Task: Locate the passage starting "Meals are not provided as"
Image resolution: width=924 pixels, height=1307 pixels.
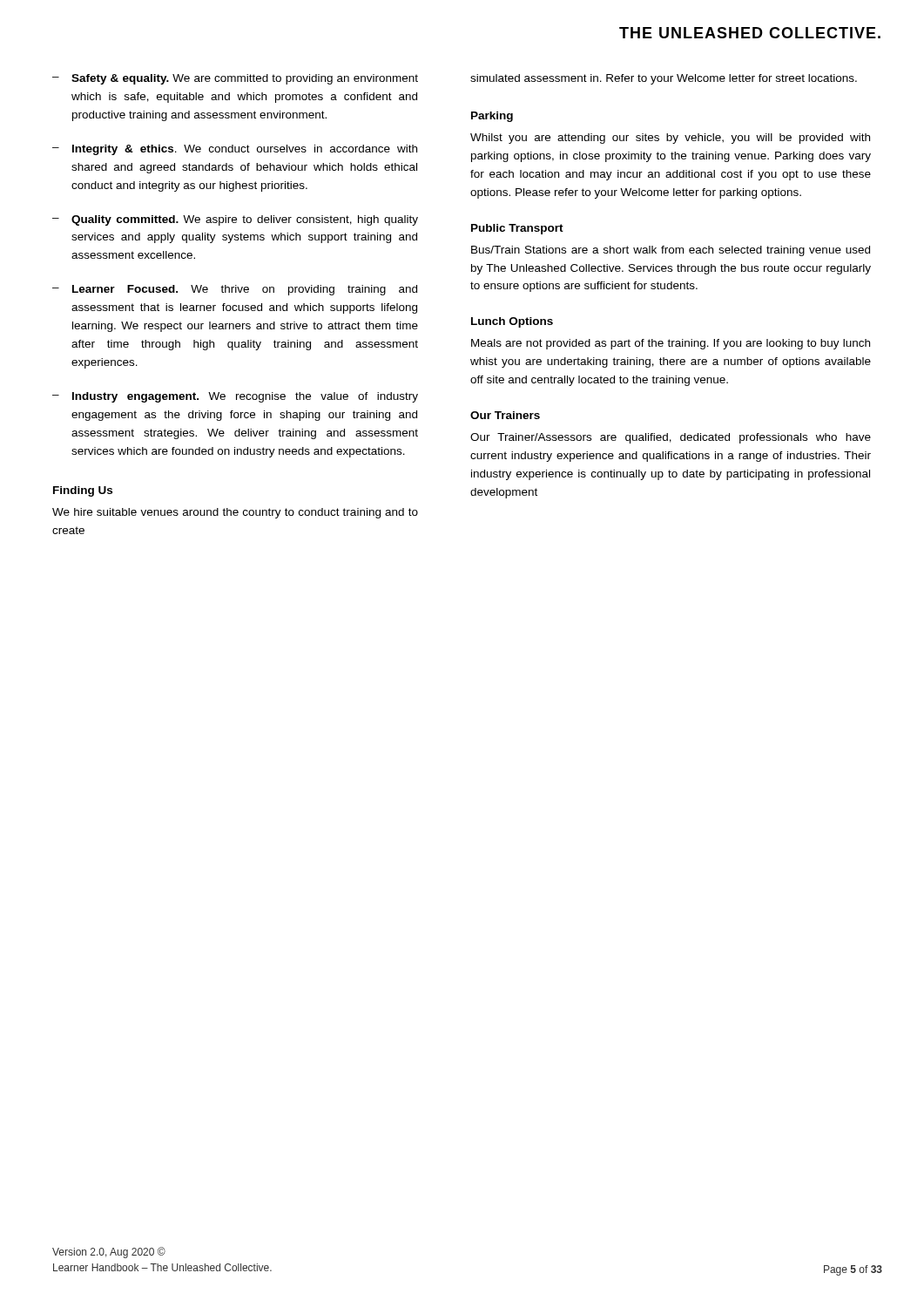Action: point(671,361)
